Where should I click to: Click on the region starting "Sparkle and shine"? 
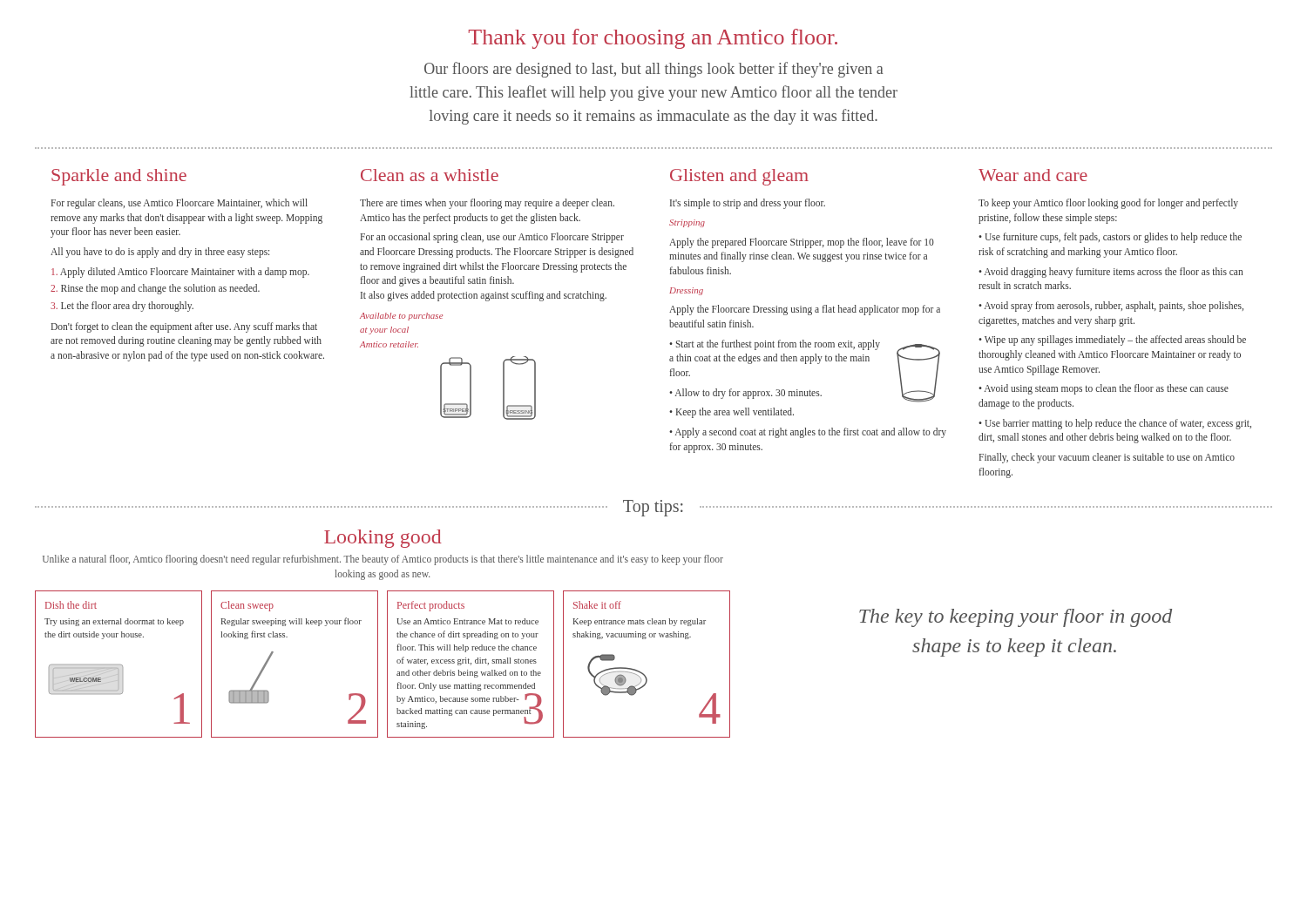point(190,175)
